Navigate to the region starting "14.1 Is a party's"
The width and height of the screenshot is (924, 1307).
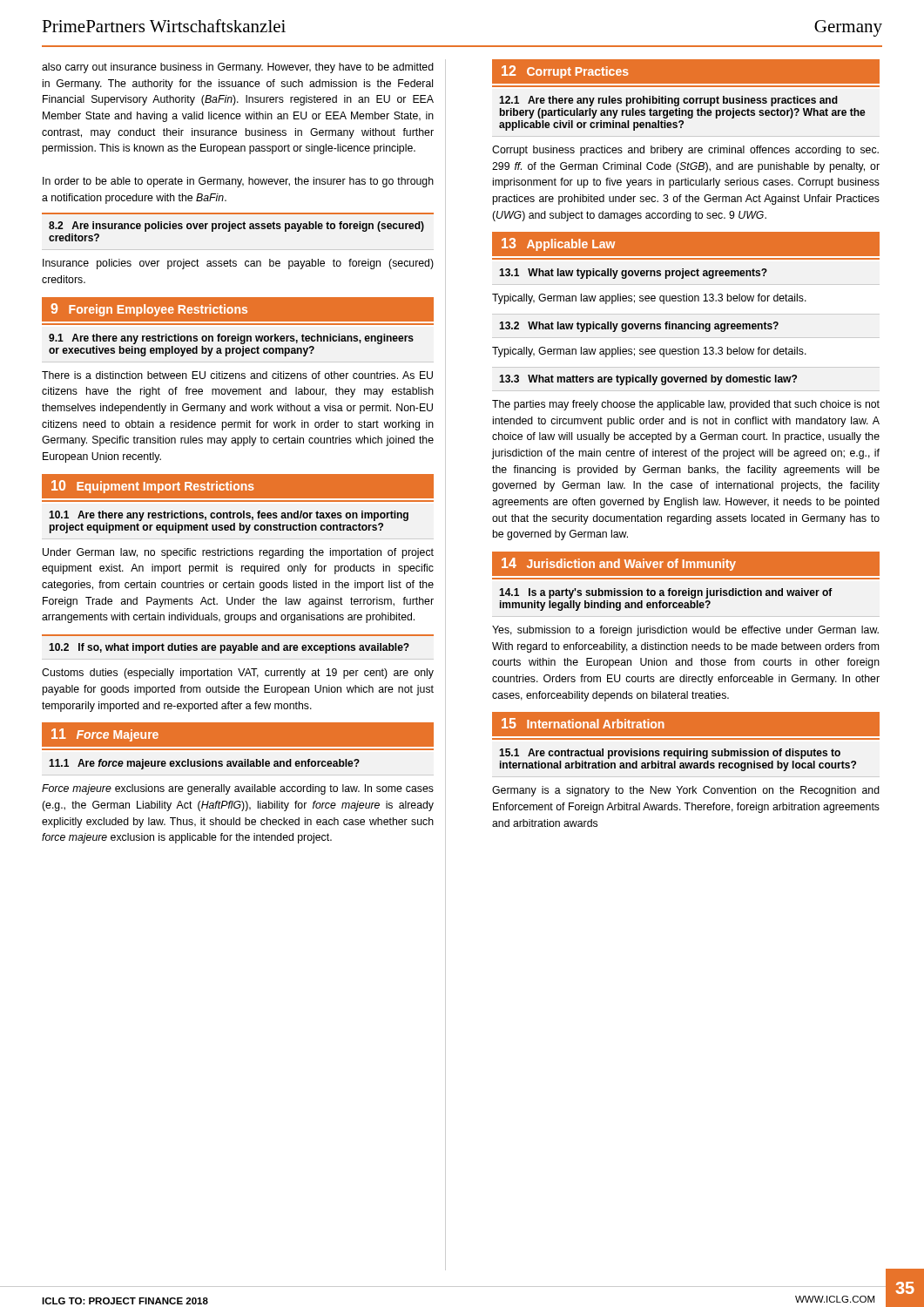coord(666,599)
